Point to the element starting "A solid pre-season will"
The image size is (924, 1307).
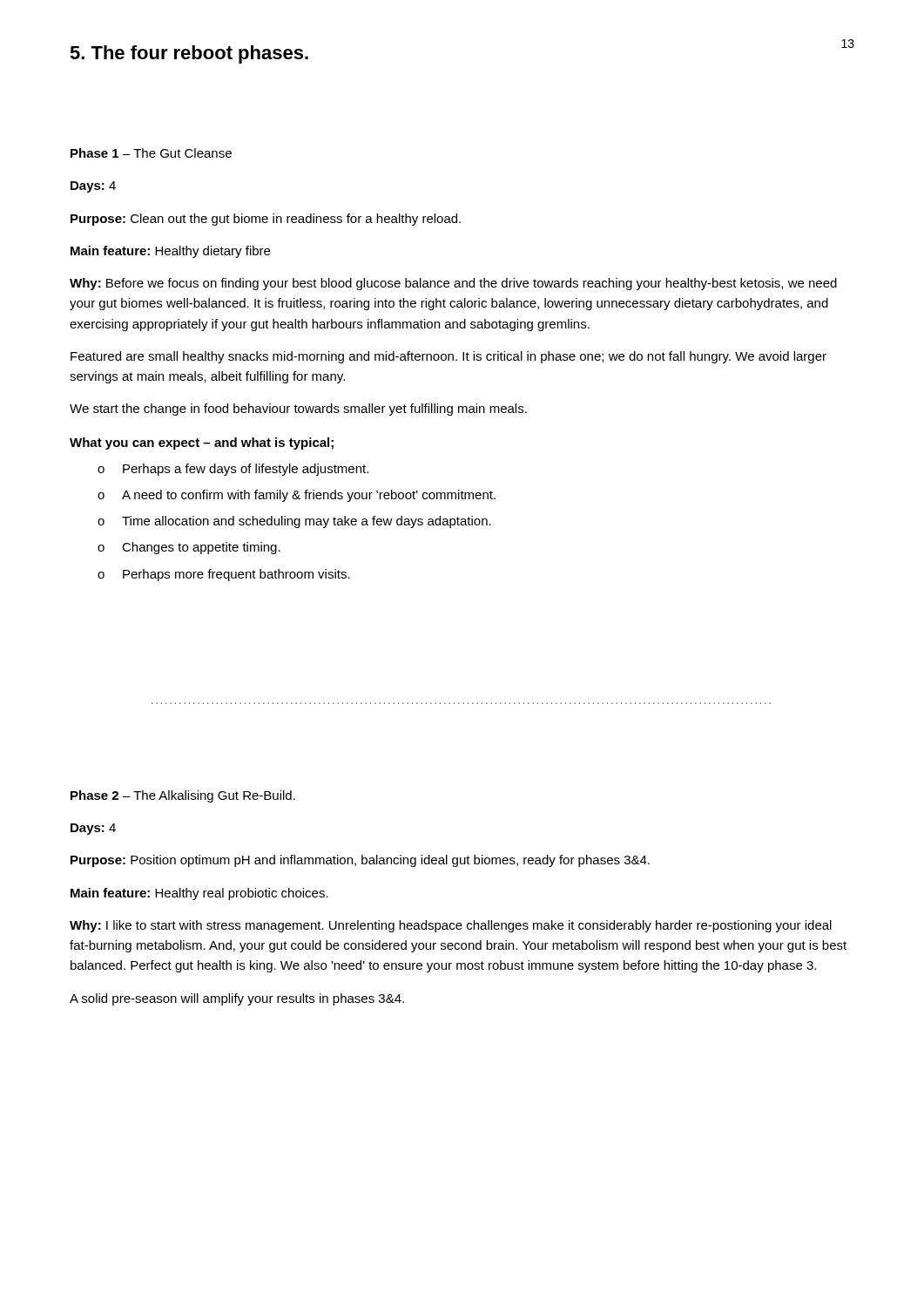click(237, 998)
